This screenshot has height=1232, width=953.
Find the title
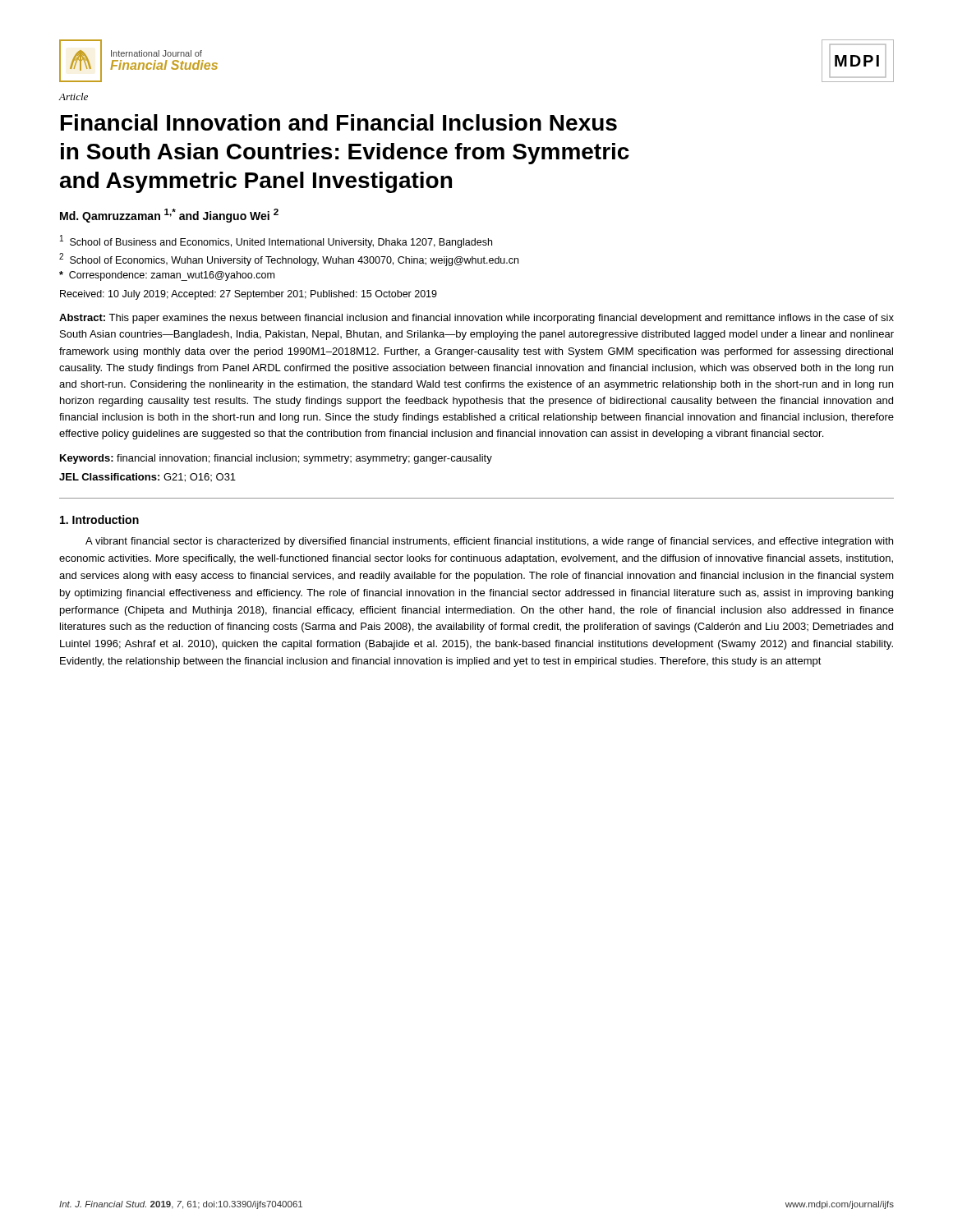(x=344, y=152)
